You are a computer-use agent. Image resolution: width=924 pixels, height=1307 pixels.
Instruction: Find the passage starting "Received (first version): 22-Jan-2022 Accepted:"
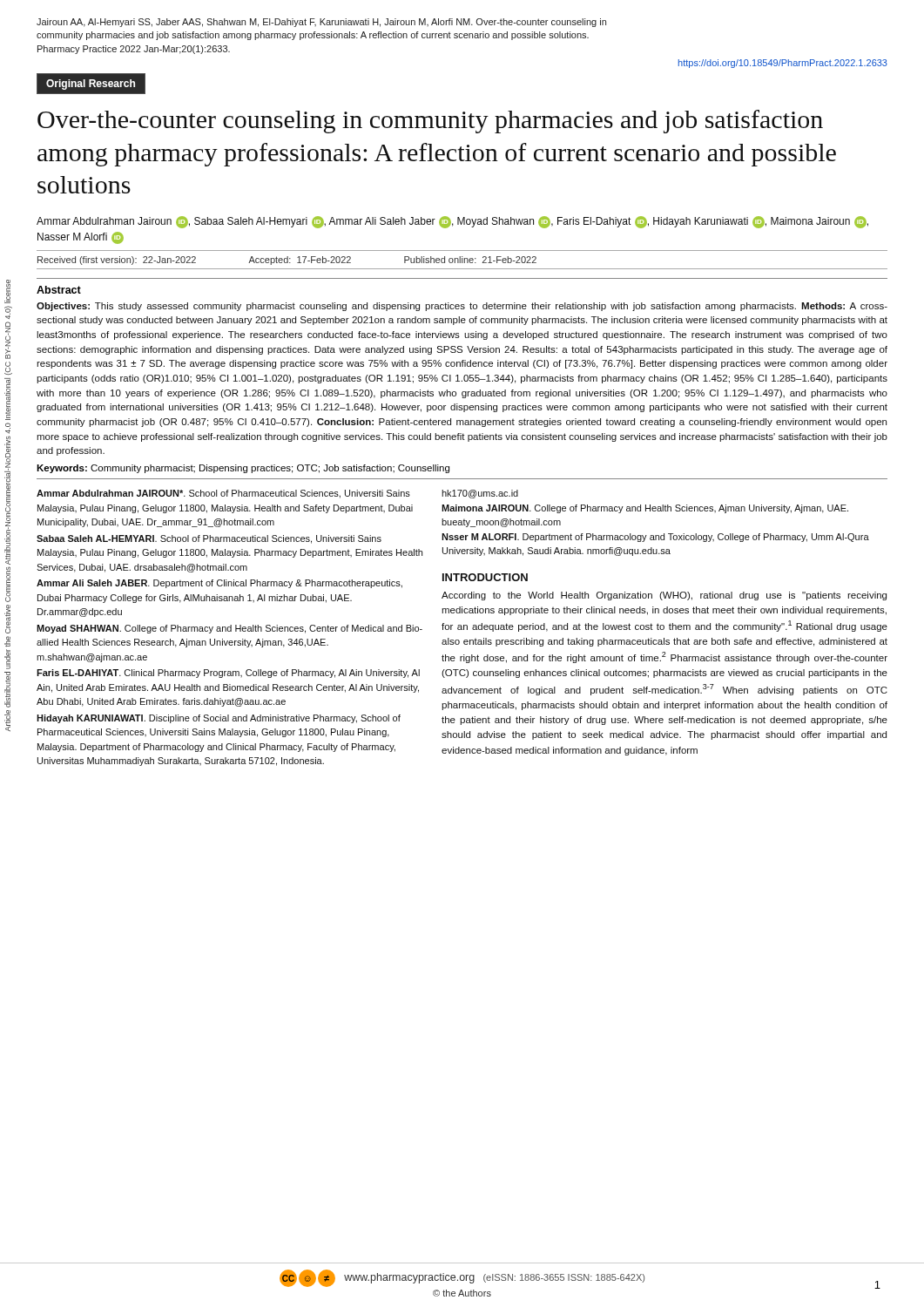pyautogui.click(x=287, y=259)
